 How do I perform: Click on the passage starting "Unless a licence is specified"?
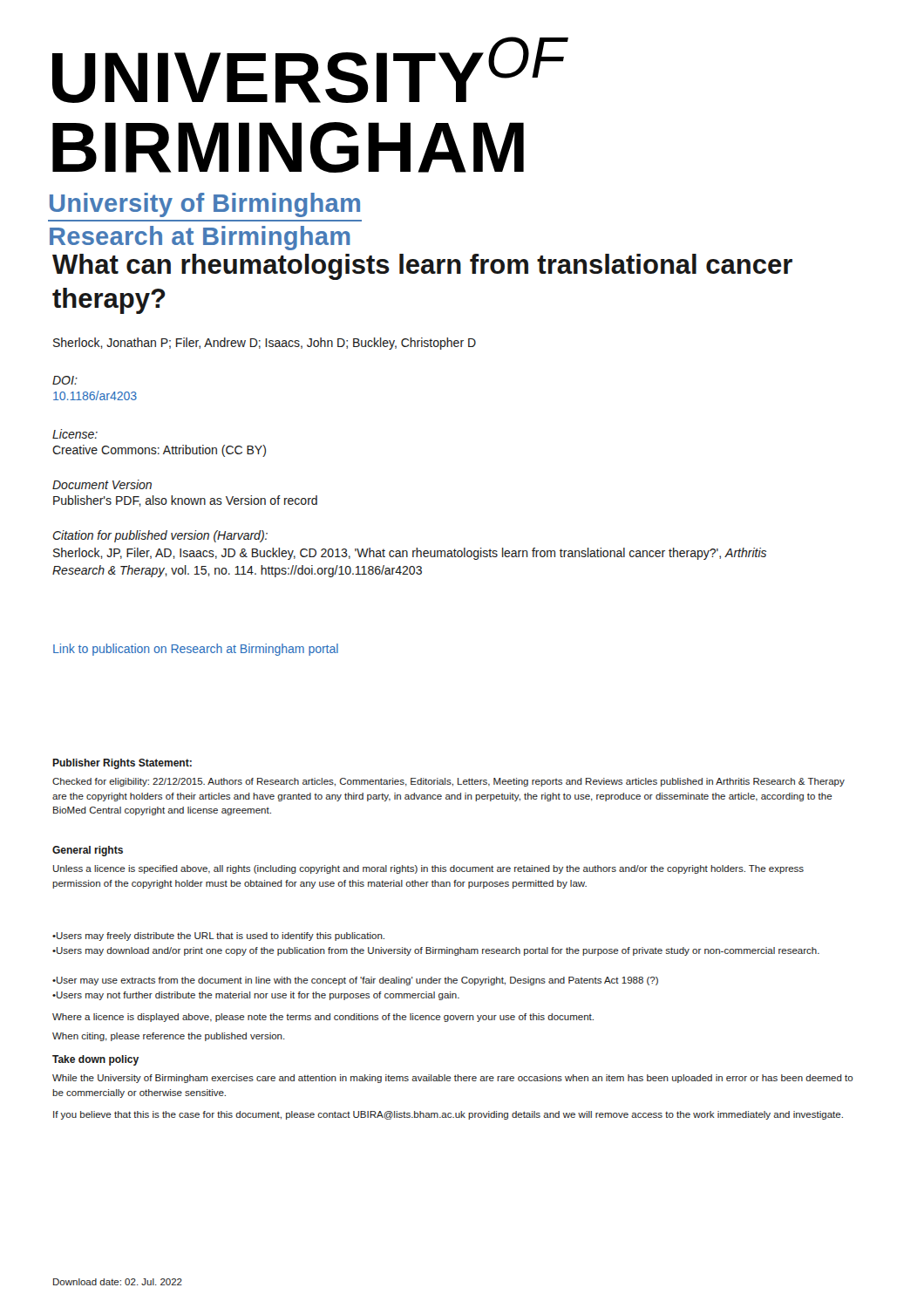pyautogui.click(x=453, y=876)
